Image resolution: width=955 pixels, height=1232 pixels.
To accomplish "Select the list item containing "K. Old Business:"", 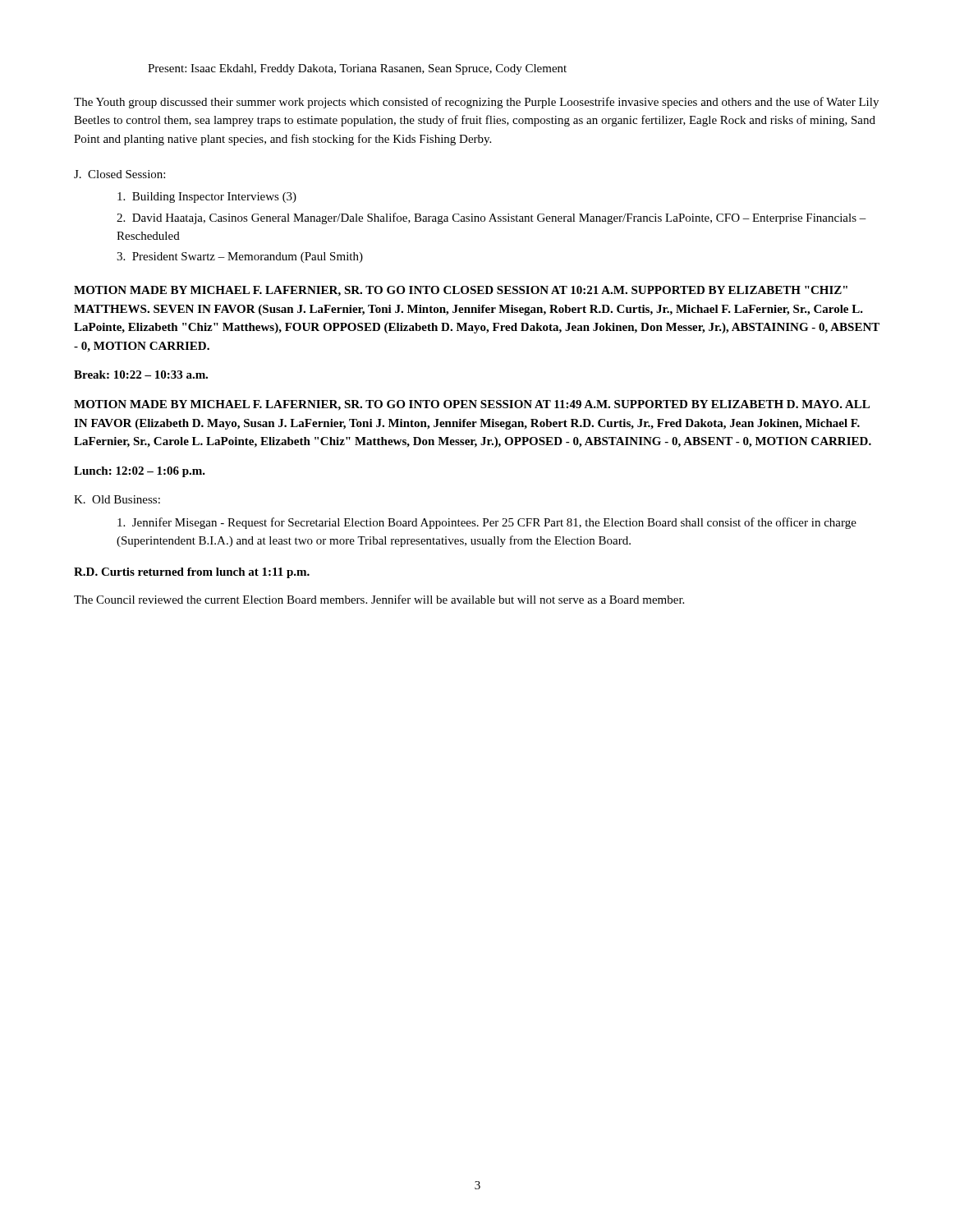I will pyautogui.click(x=117, y=499).
